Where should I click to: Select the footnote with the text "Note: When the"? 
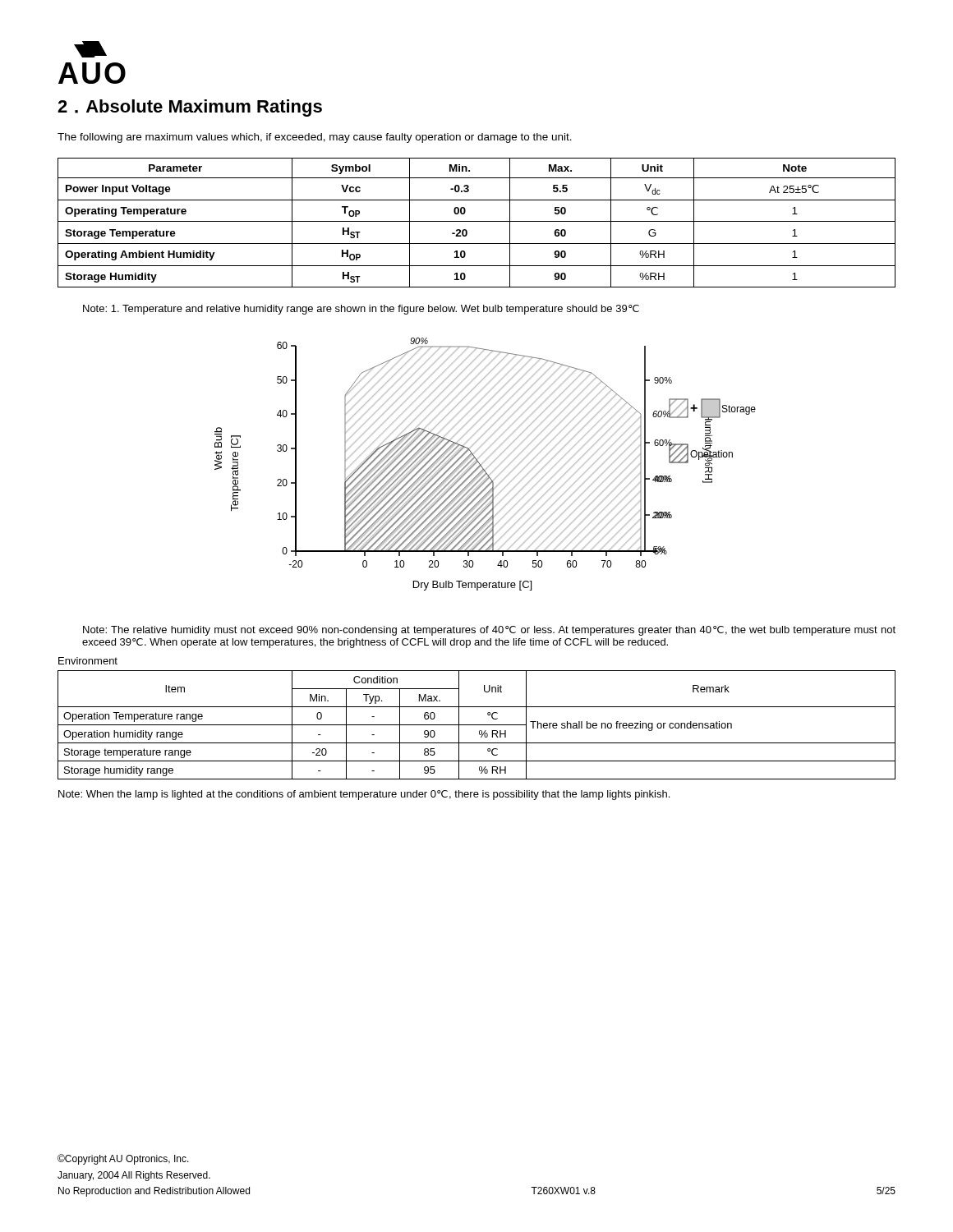[364, 794]
